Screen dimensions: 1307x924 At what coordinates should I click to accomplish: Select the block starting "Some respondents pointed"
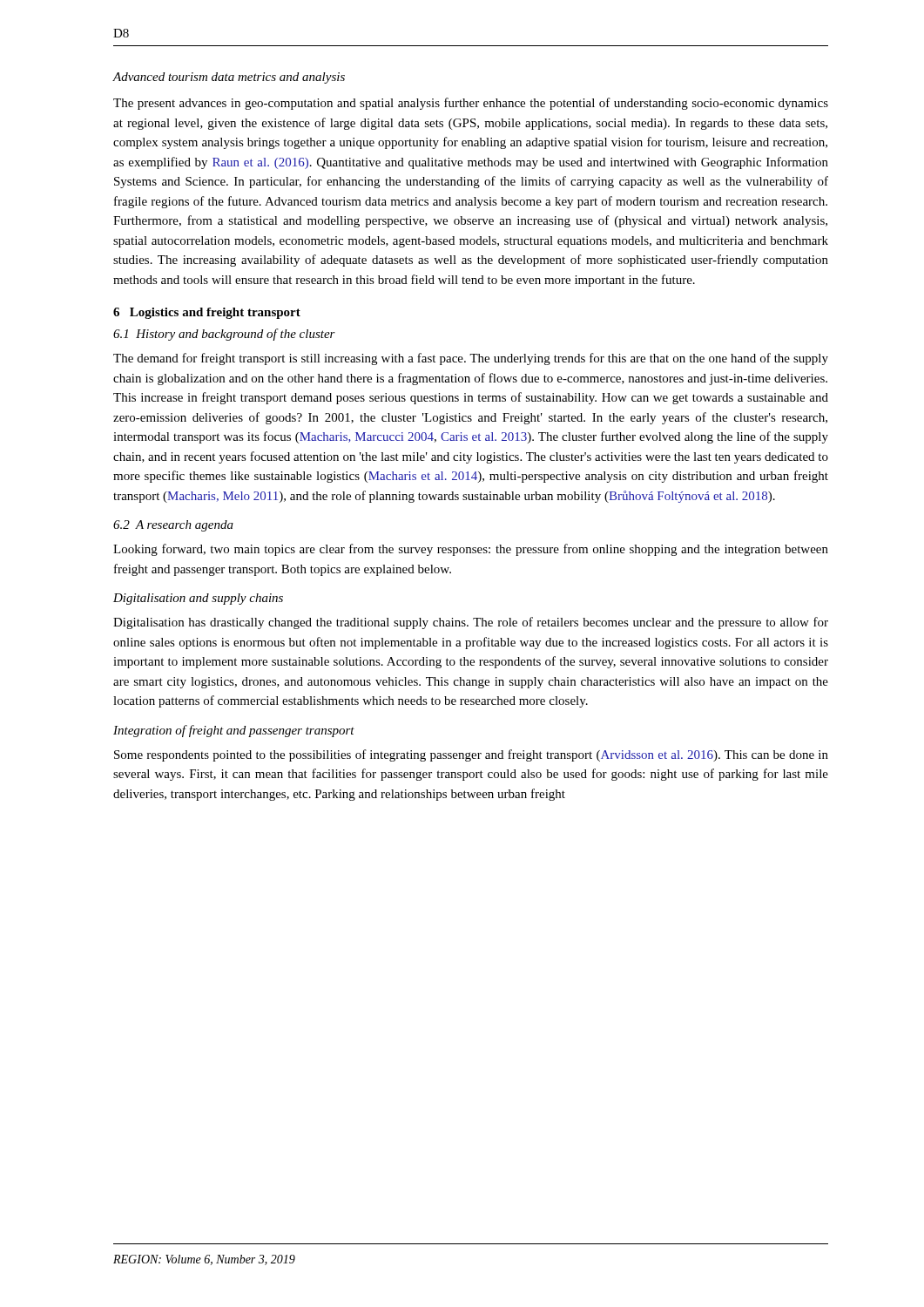pyautogui.click(x=471, y=774)
